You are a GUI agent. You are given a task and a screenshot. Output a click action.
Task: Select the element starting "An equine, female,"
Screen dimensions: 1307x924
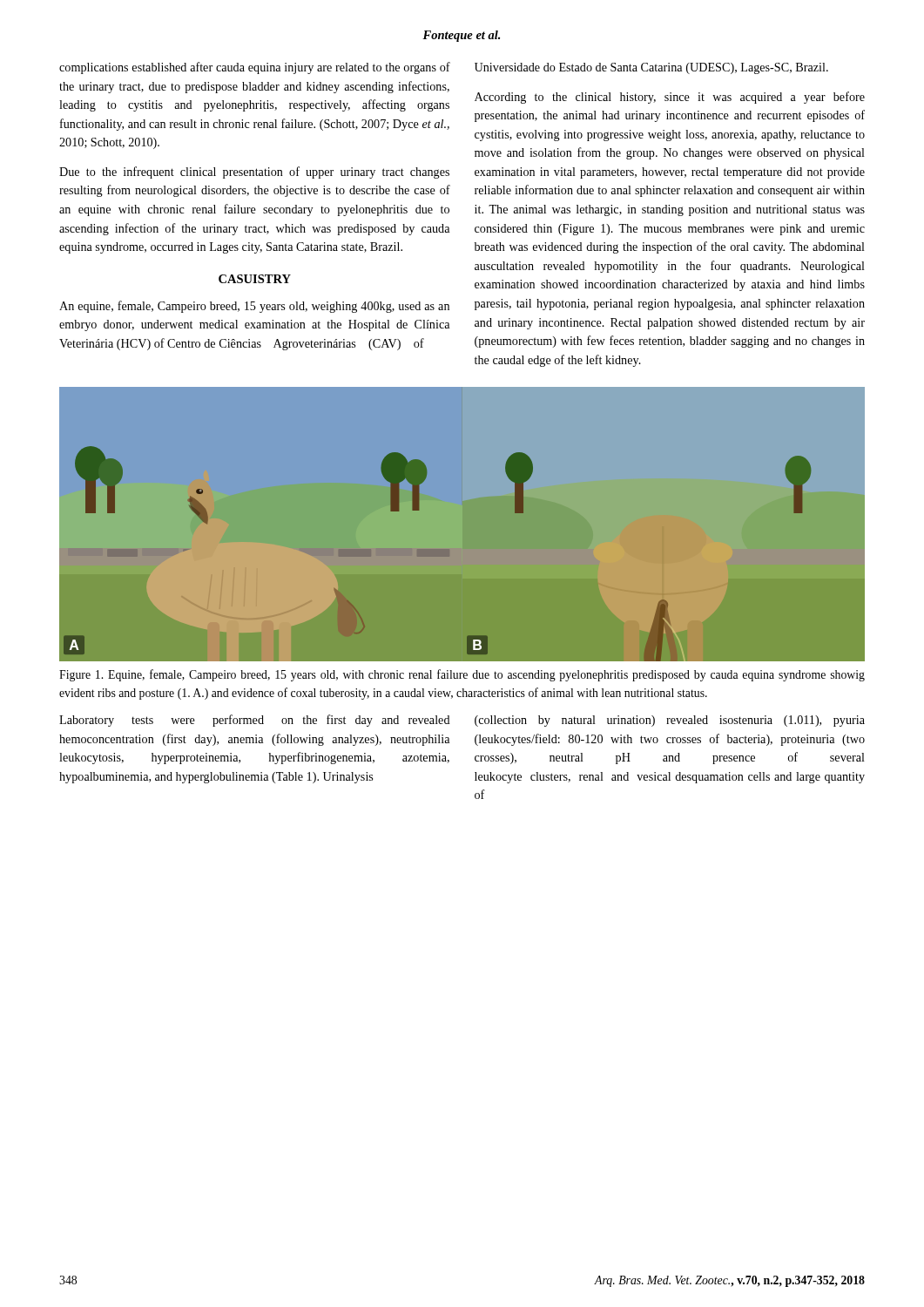click(x=255, y=325)
